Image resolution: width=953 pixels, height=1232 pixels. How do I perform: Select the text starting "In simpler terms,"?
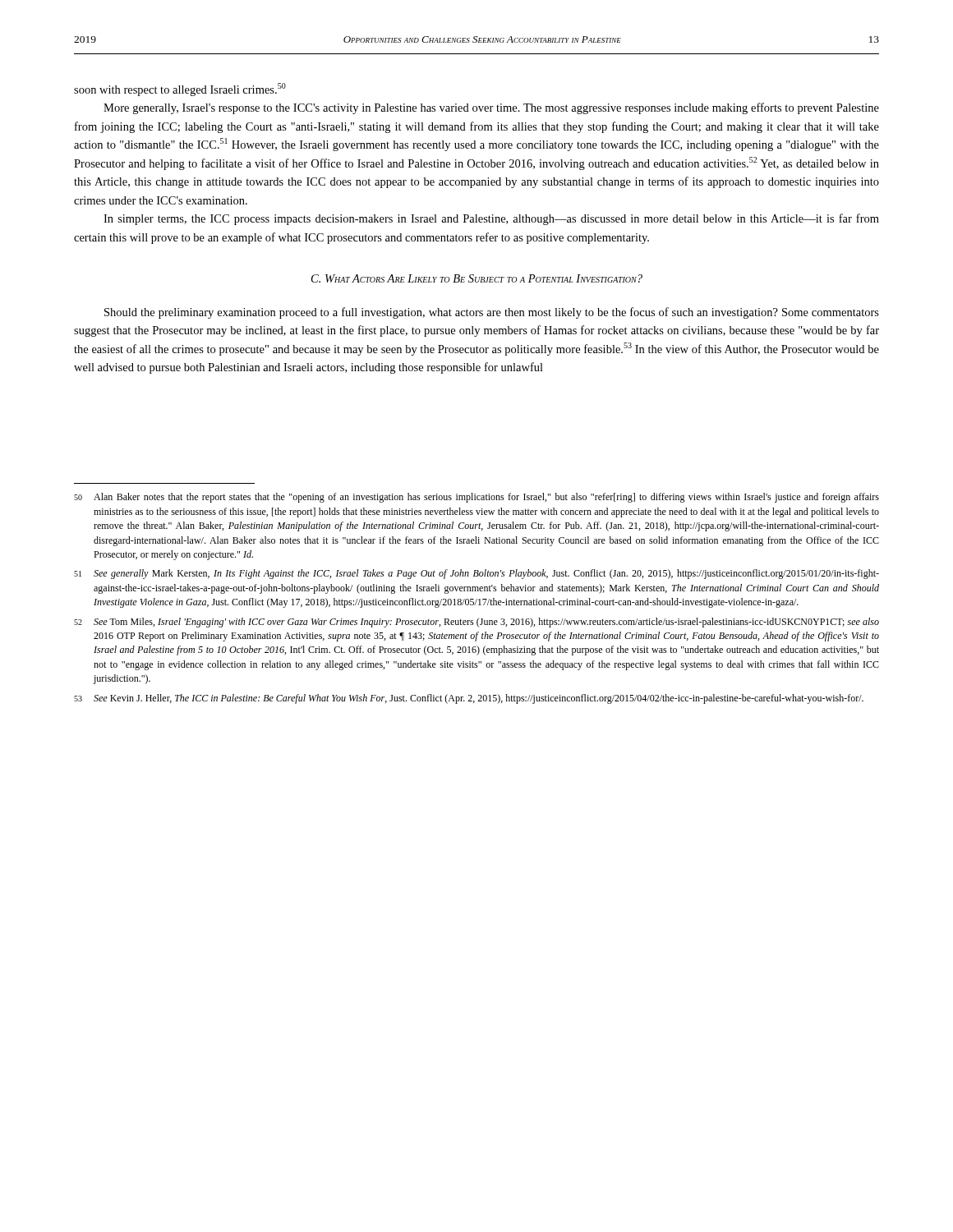(476, 228)
